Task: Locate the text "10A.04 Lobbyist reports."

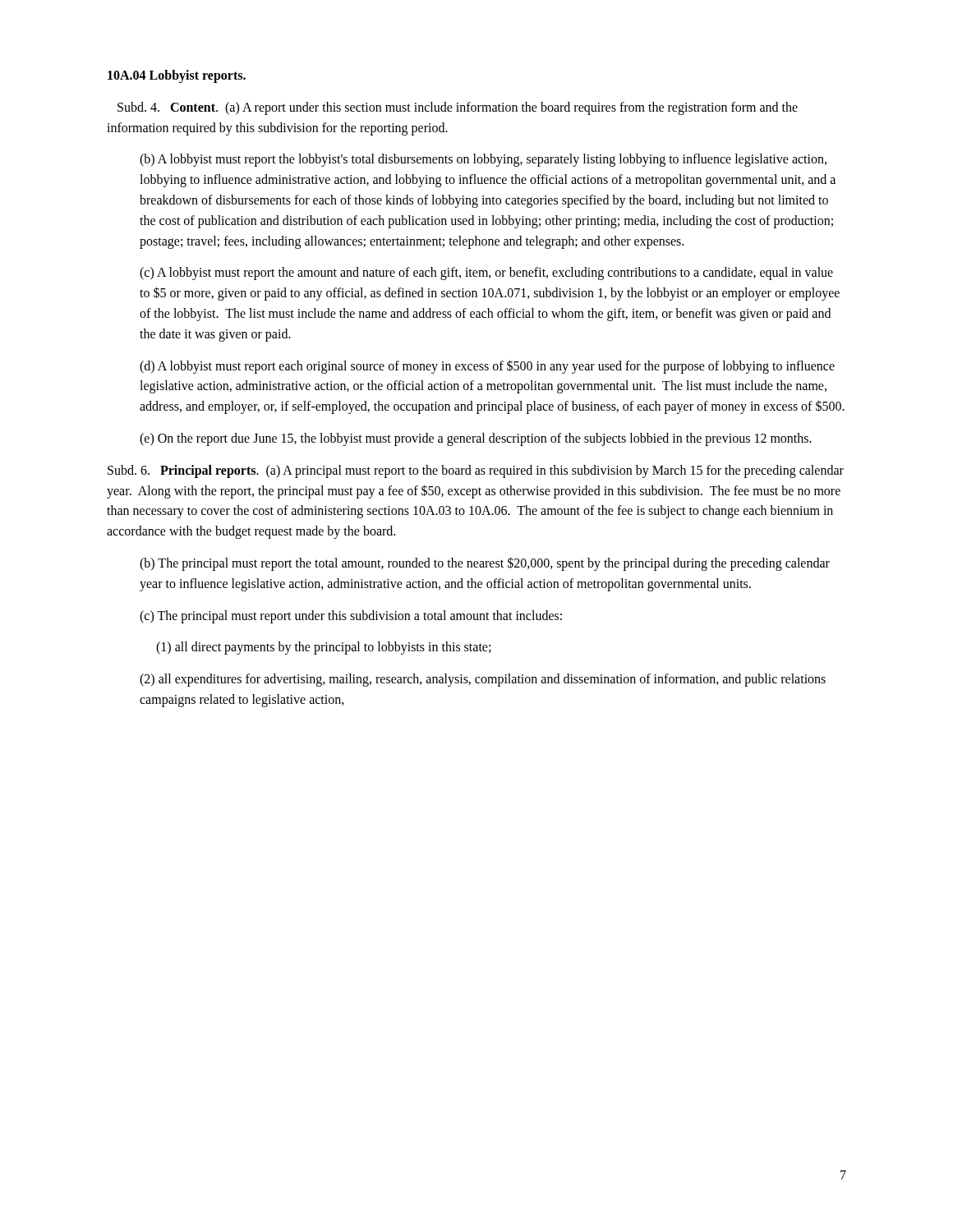Action: [x=176, y=75]
